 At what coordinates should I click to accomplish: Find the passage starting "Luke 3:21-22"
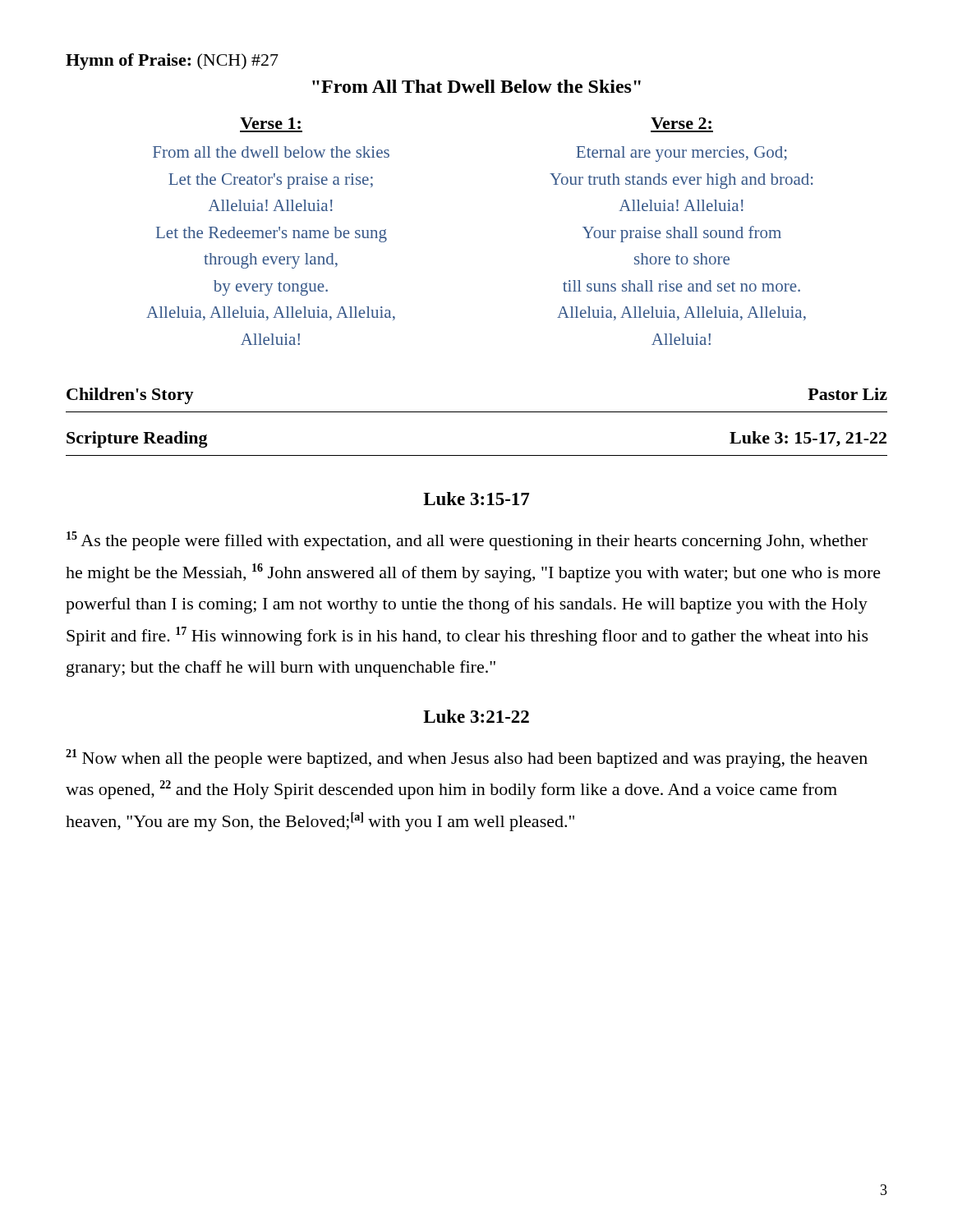pyautogui.click(x=476, y=716)
